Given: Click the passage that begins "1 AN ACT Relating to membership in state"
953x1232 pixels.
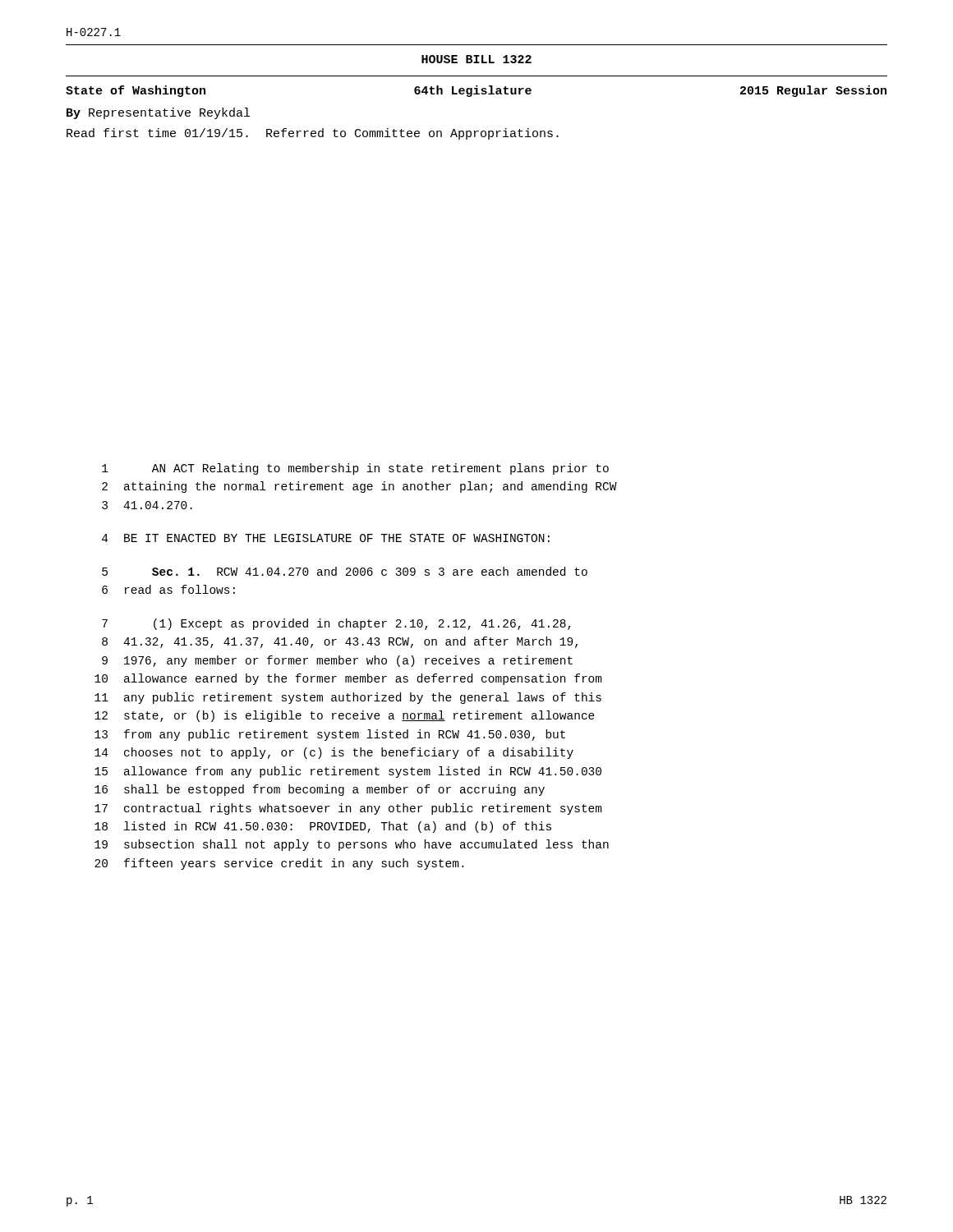Looking at the screenshot, I should click(476, 667).
